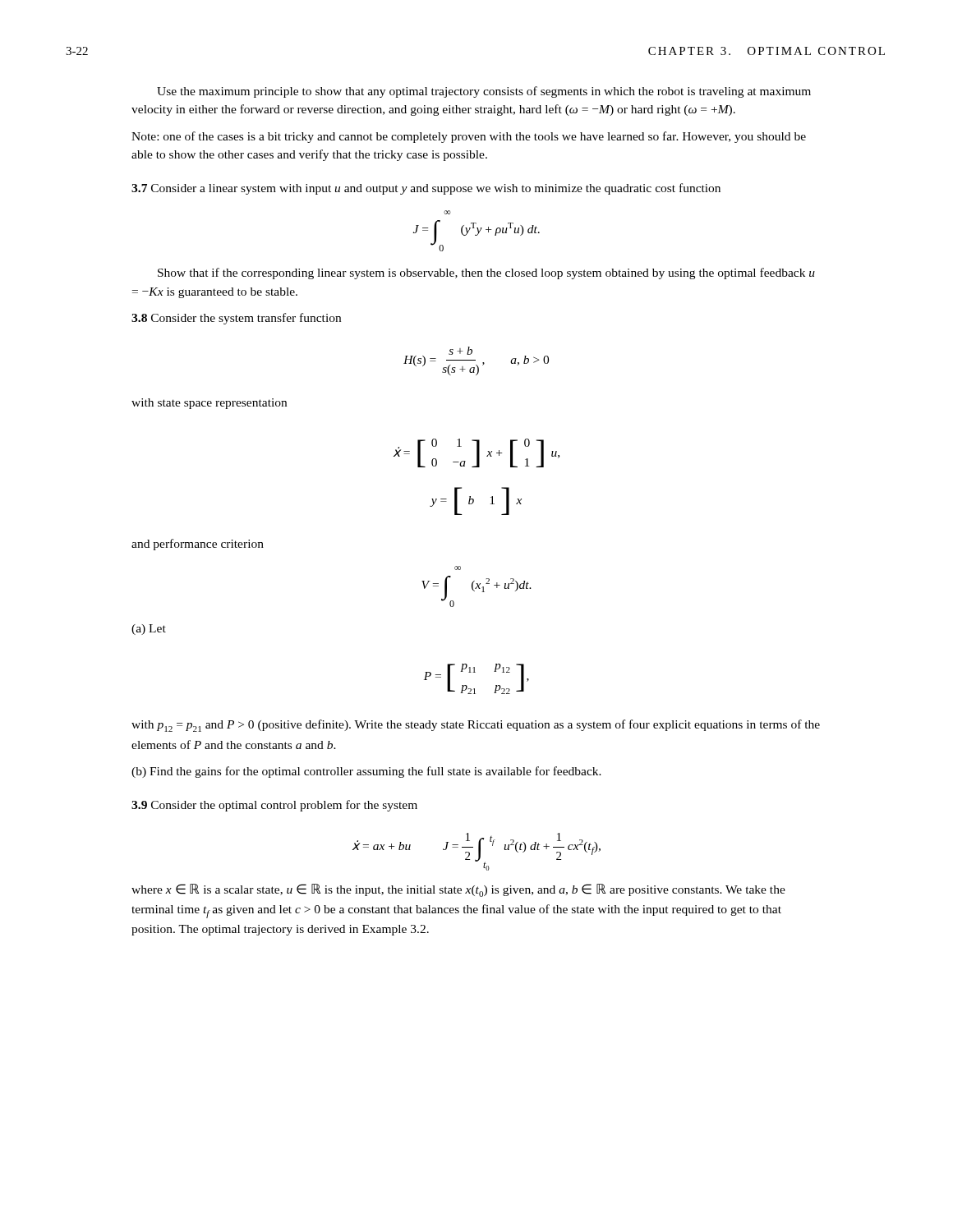Point to the block beginning "Use the maximum principle to show that any"
This screenshot has width=953, height=1232.
click(x=476, y=101)
